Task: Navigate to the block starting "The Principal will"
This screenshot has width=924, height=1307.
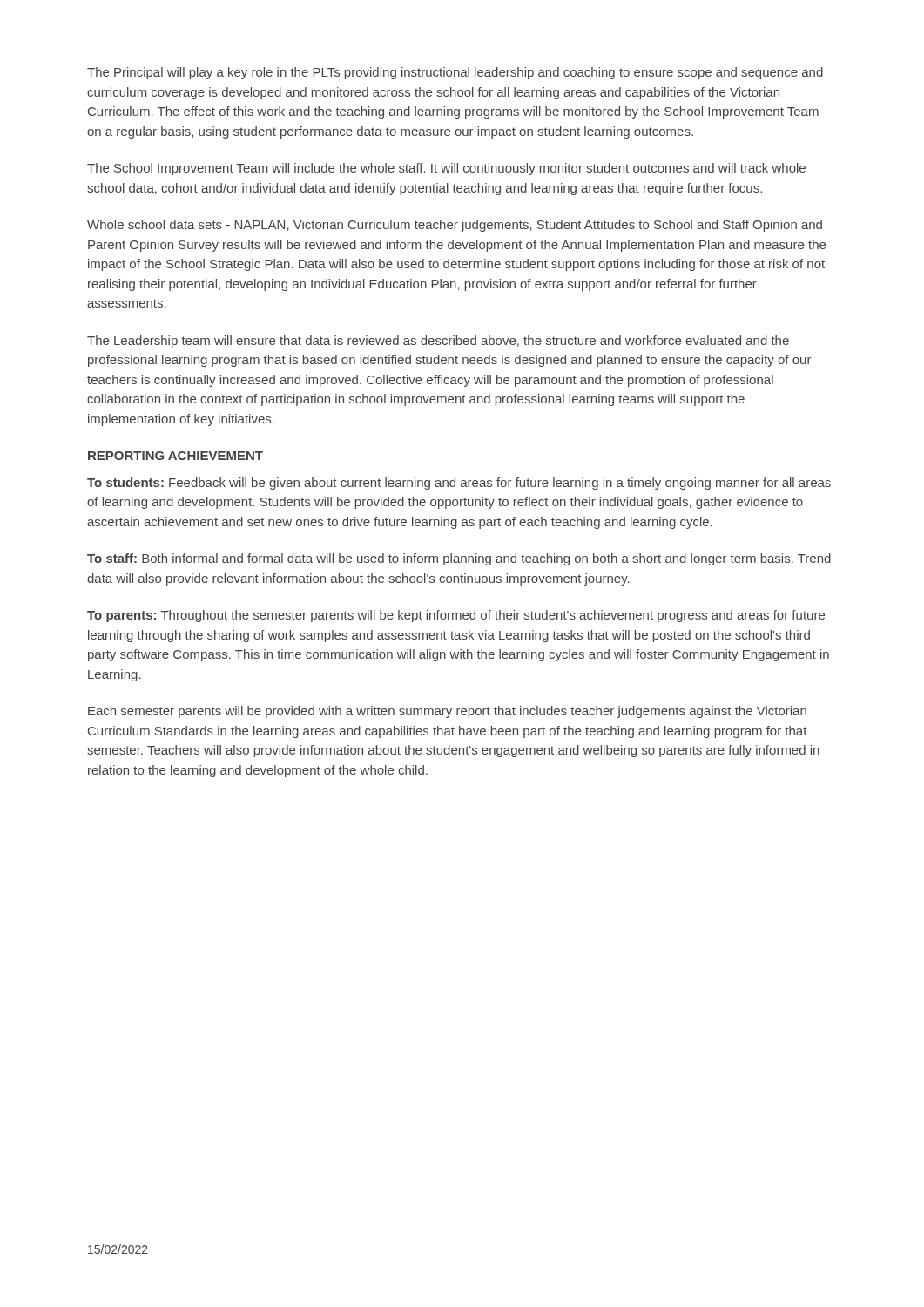Action: point(455,101)
